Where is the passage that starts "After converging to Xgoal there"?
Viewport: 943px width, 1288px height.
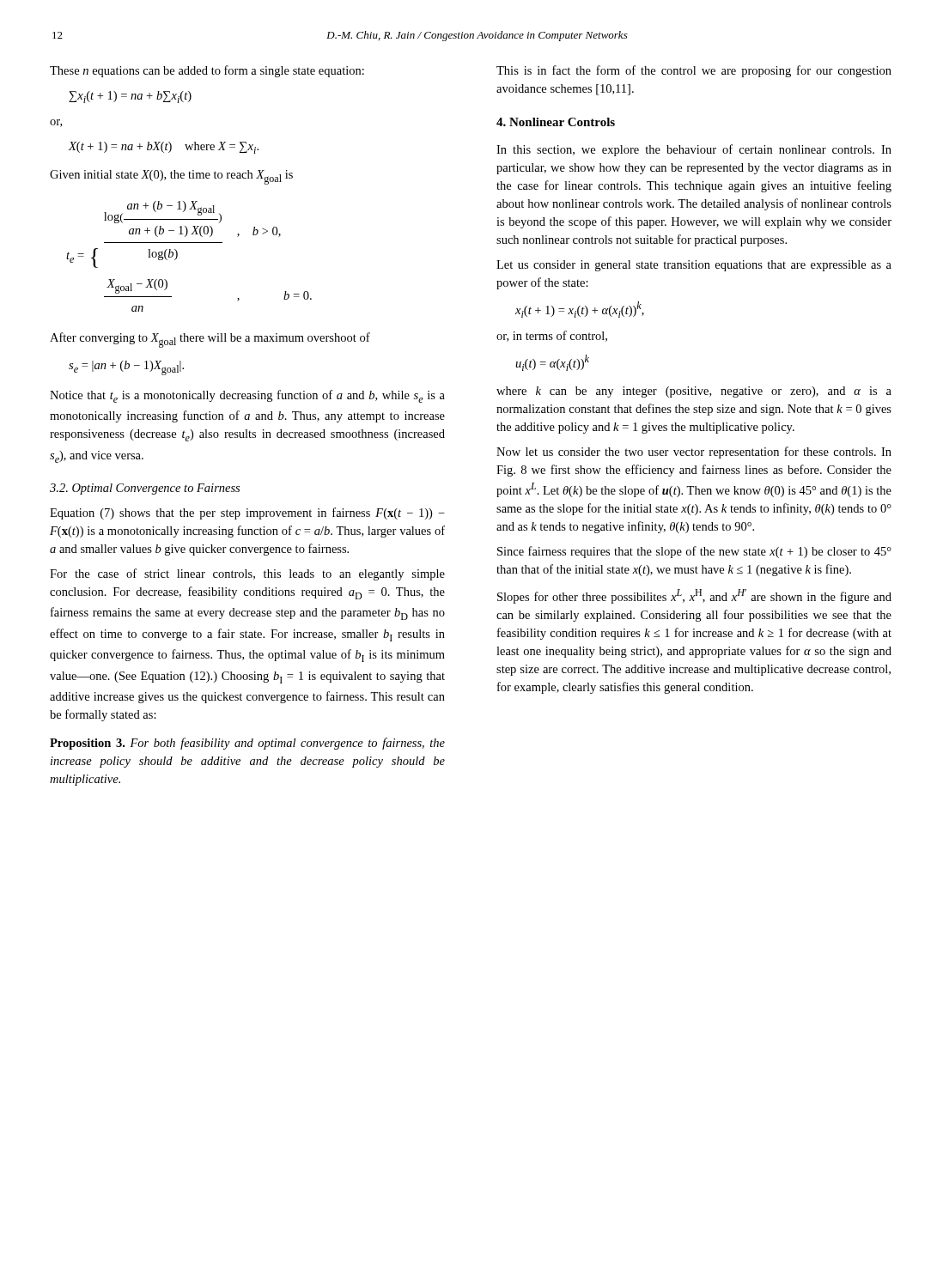[247, 339]
